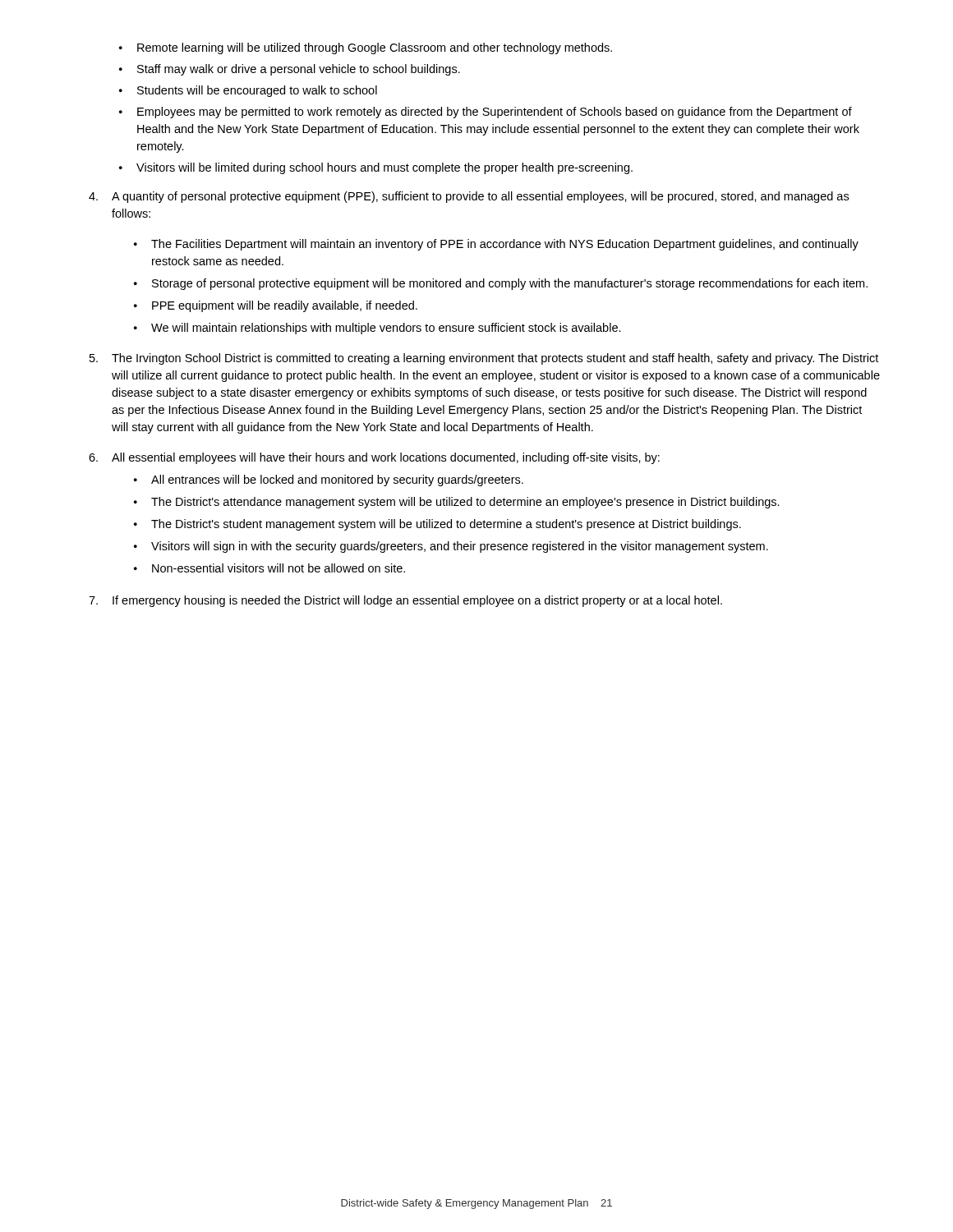953x1232 pixels.
Task: Locate the list item that reads "● The District's student management system will be"
Action: pos(507,525)
